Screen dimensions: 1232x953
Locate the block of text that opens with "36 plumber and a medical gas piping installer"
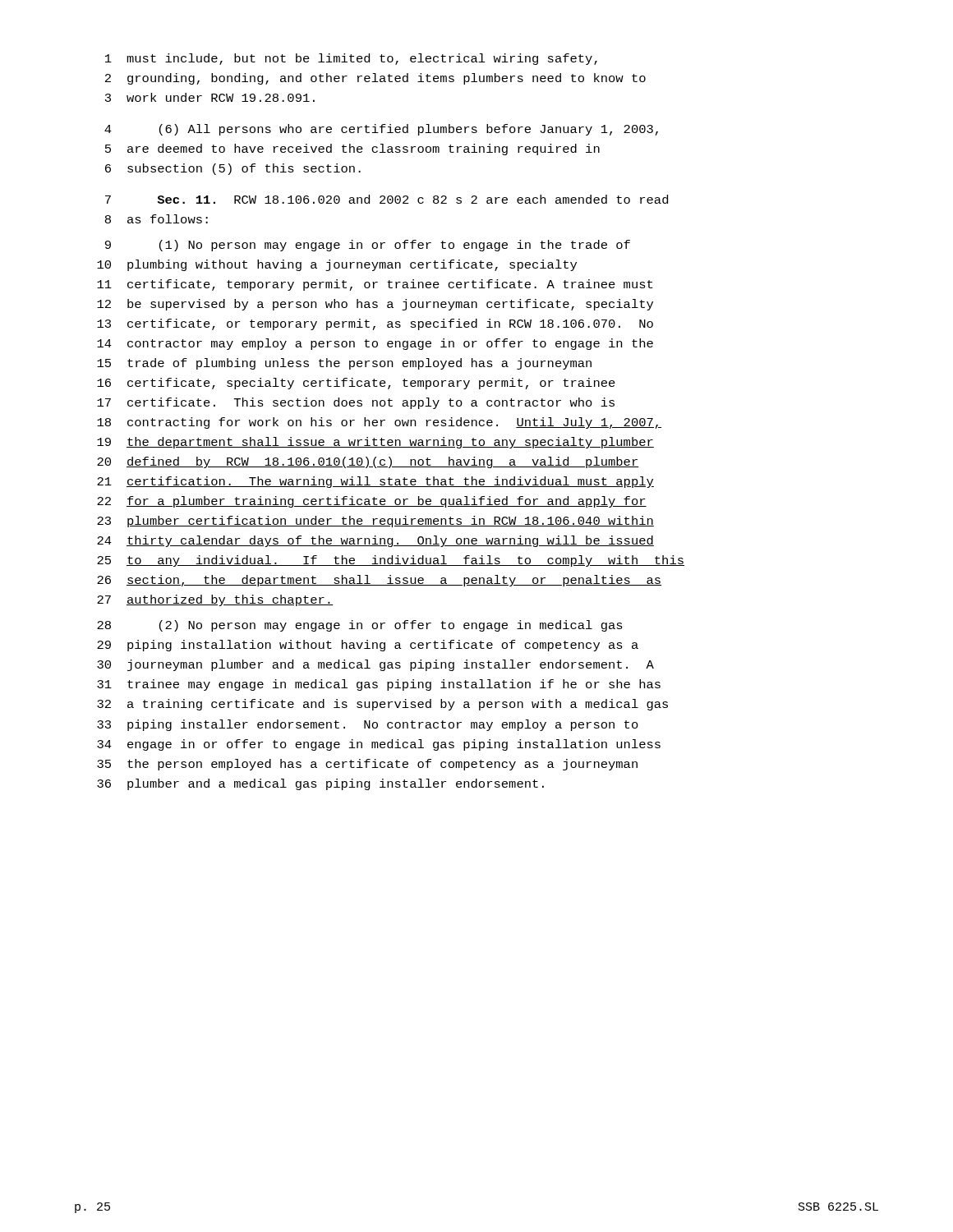point(476,784)
